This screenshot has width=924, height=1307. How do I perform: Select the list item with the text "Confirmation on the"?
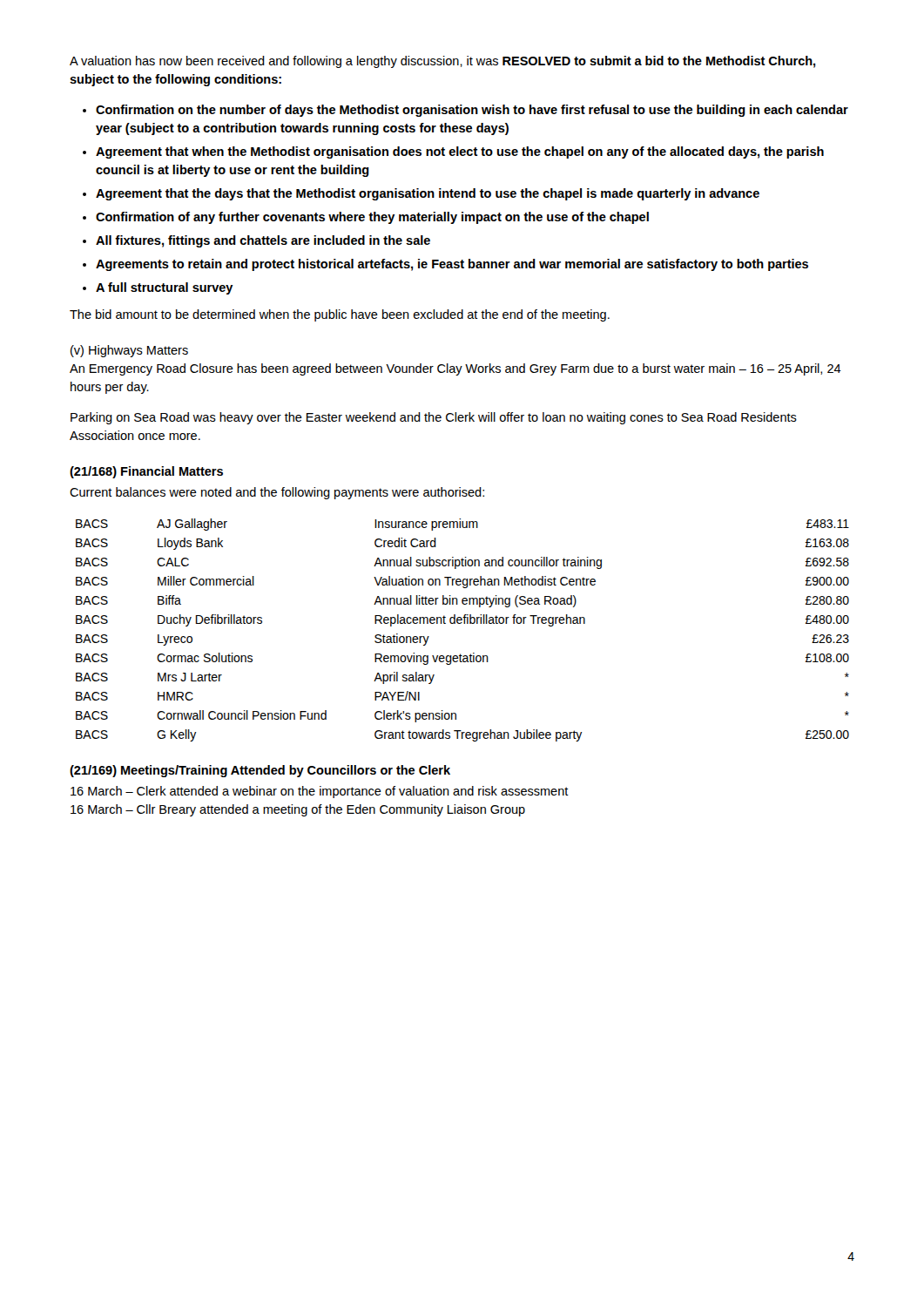pos(472,119)
